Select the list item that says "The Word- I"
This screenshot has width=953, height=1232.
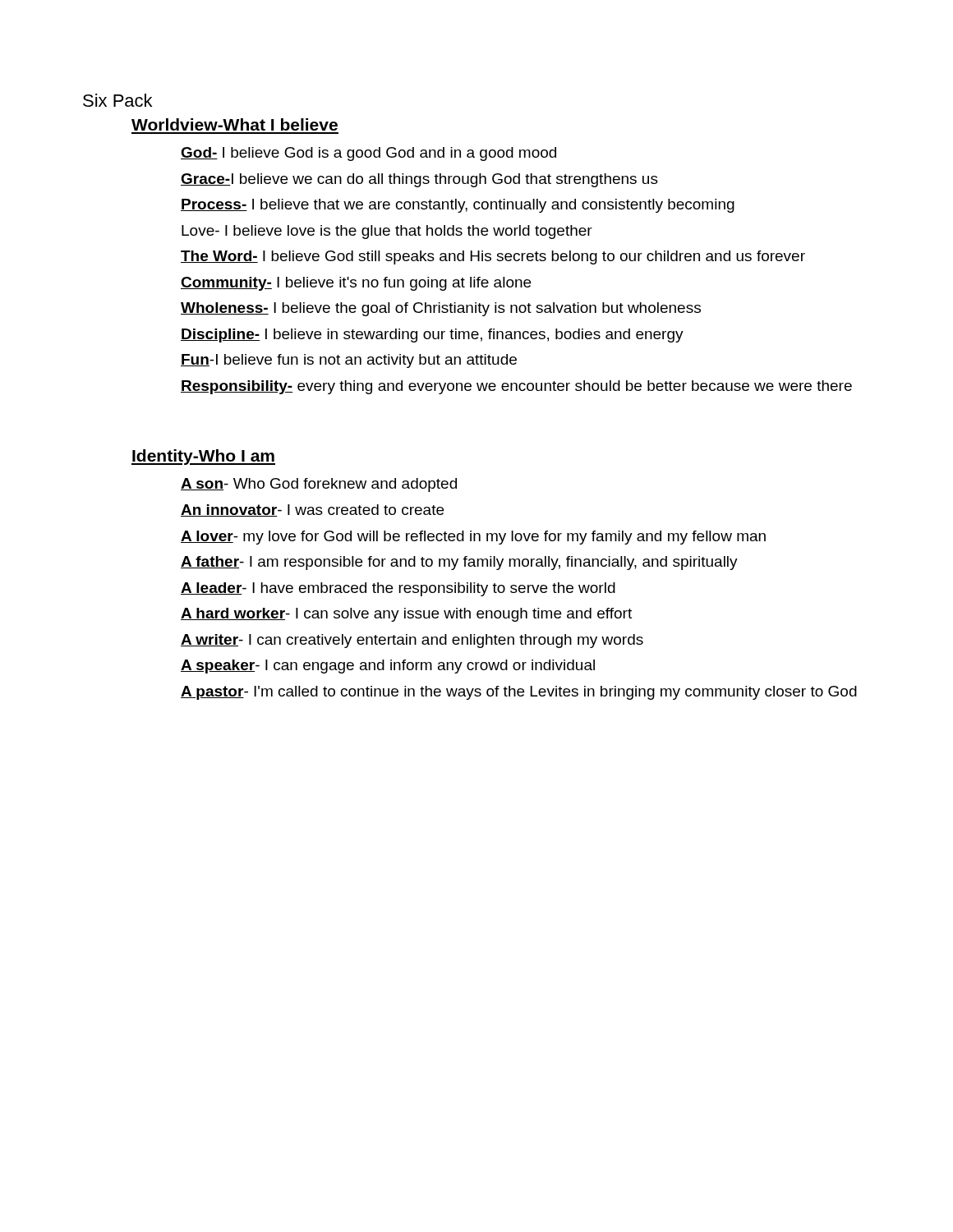(x=493, y=256)
